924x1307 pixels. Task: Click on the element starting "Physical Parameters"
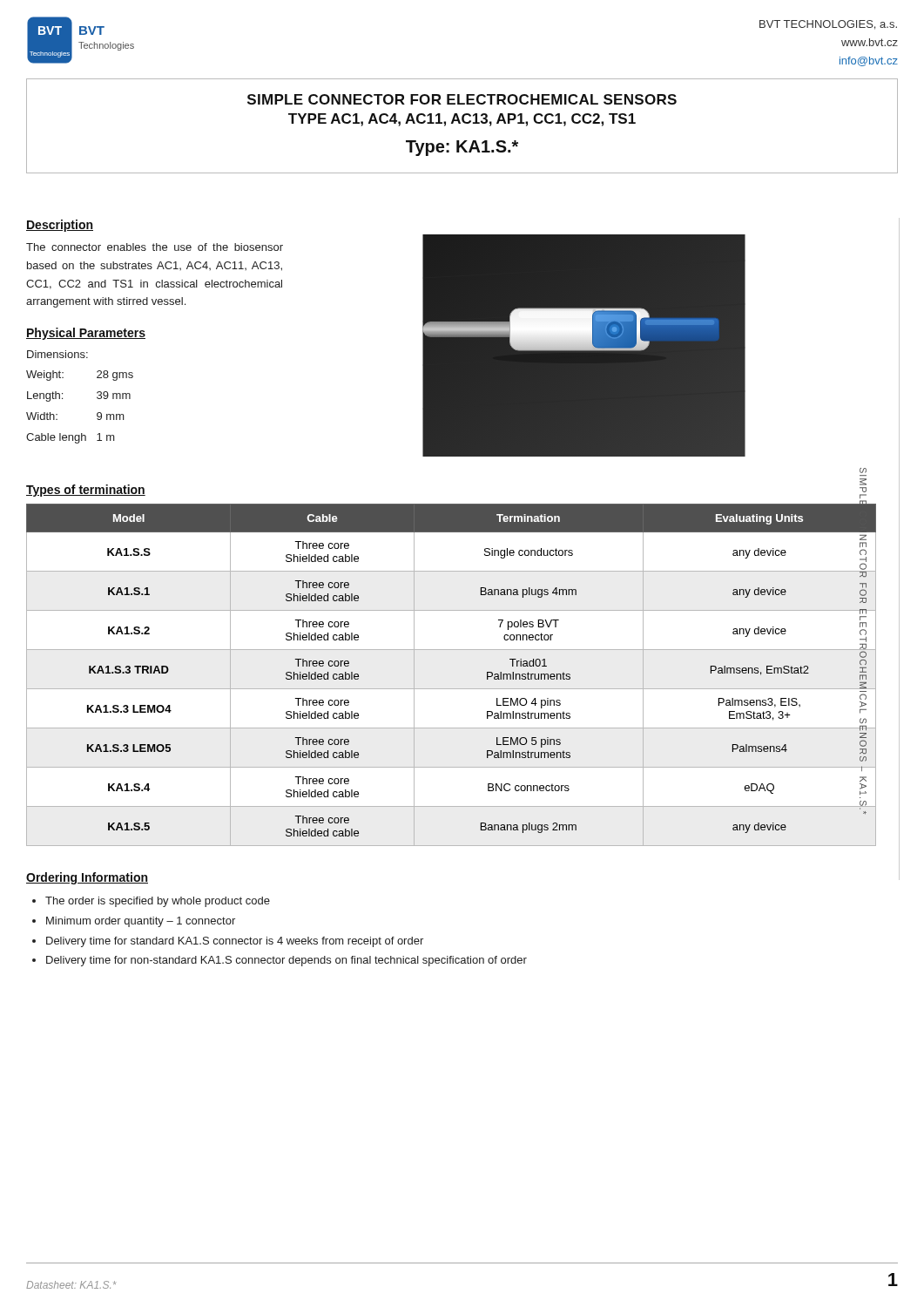(86, 333)
